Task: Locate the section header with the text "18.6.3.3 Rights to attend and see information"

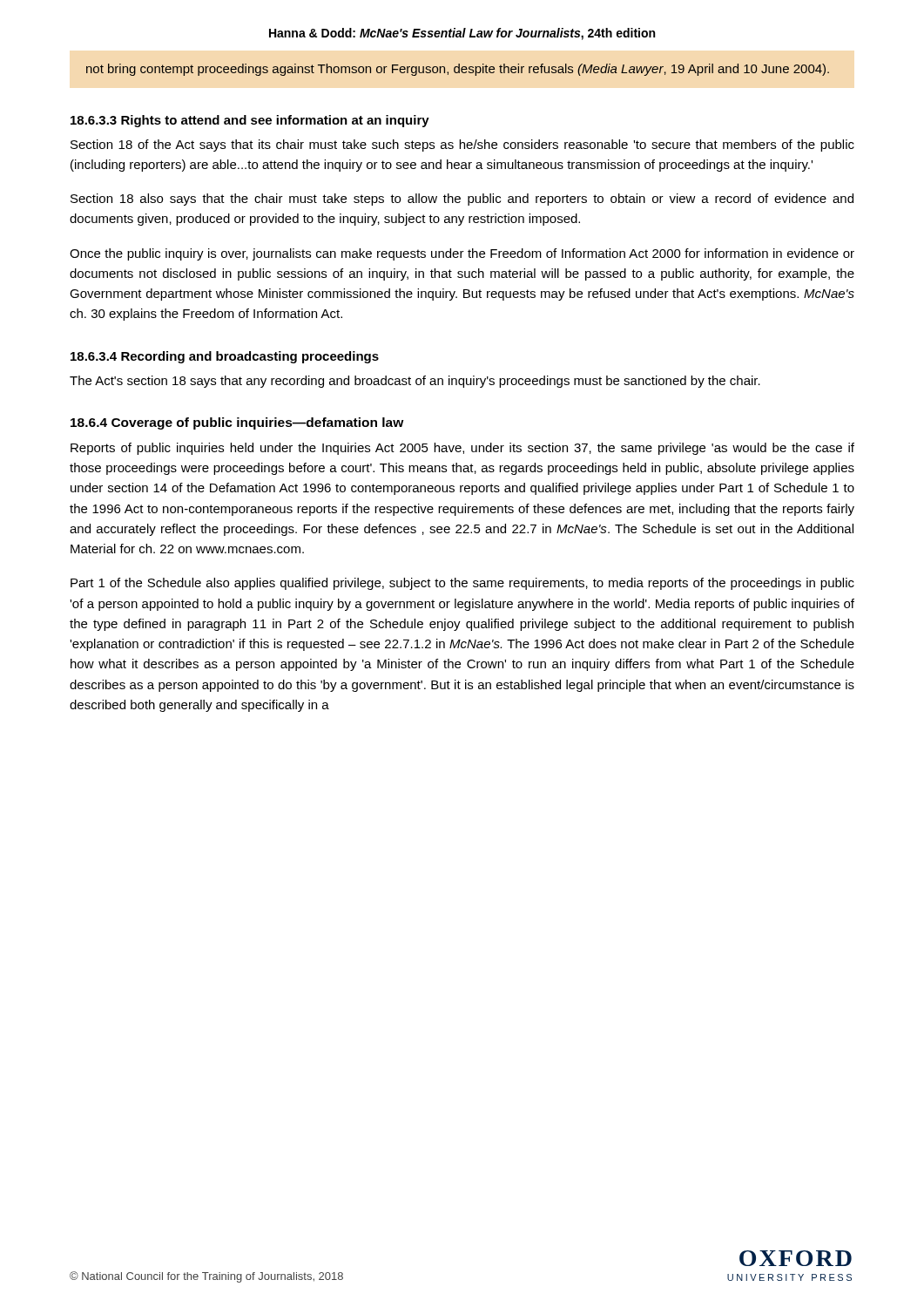Action: pyautogui.click(x=249, y=119)
